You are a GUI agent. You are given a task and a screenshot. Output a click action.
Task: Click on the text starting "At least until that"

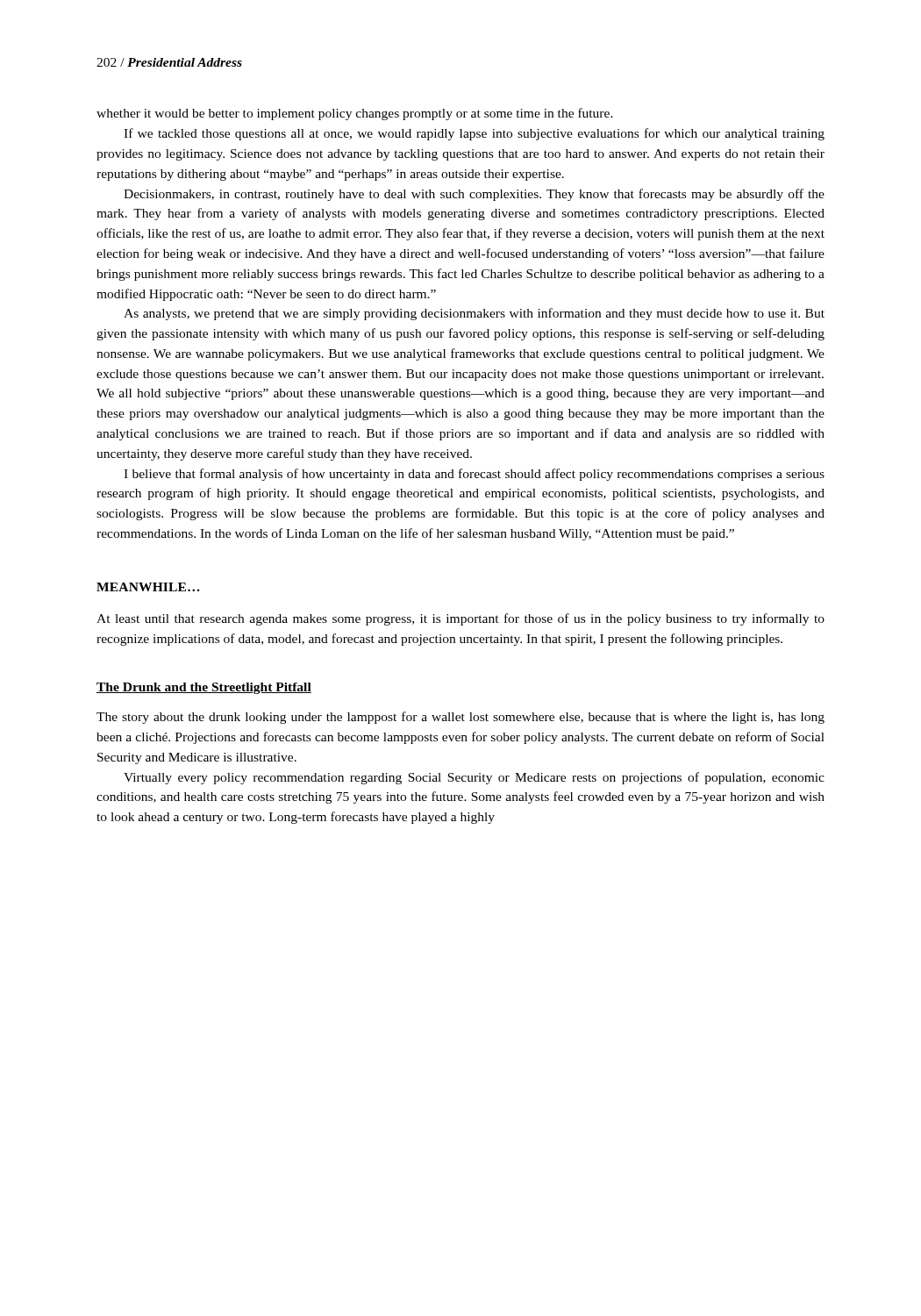click(460, 628)
